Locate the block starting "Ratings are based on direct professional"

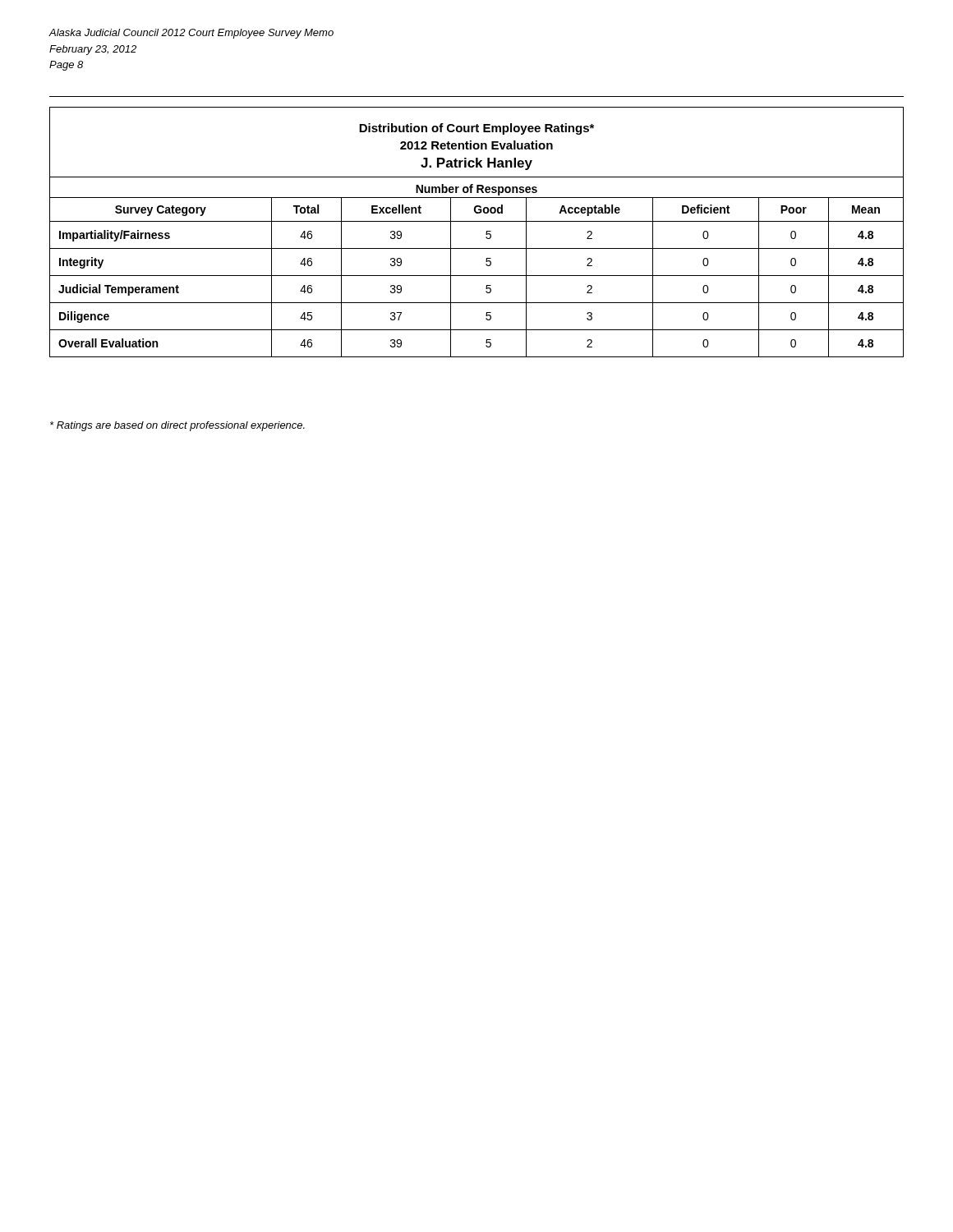(x=178, y=425)
